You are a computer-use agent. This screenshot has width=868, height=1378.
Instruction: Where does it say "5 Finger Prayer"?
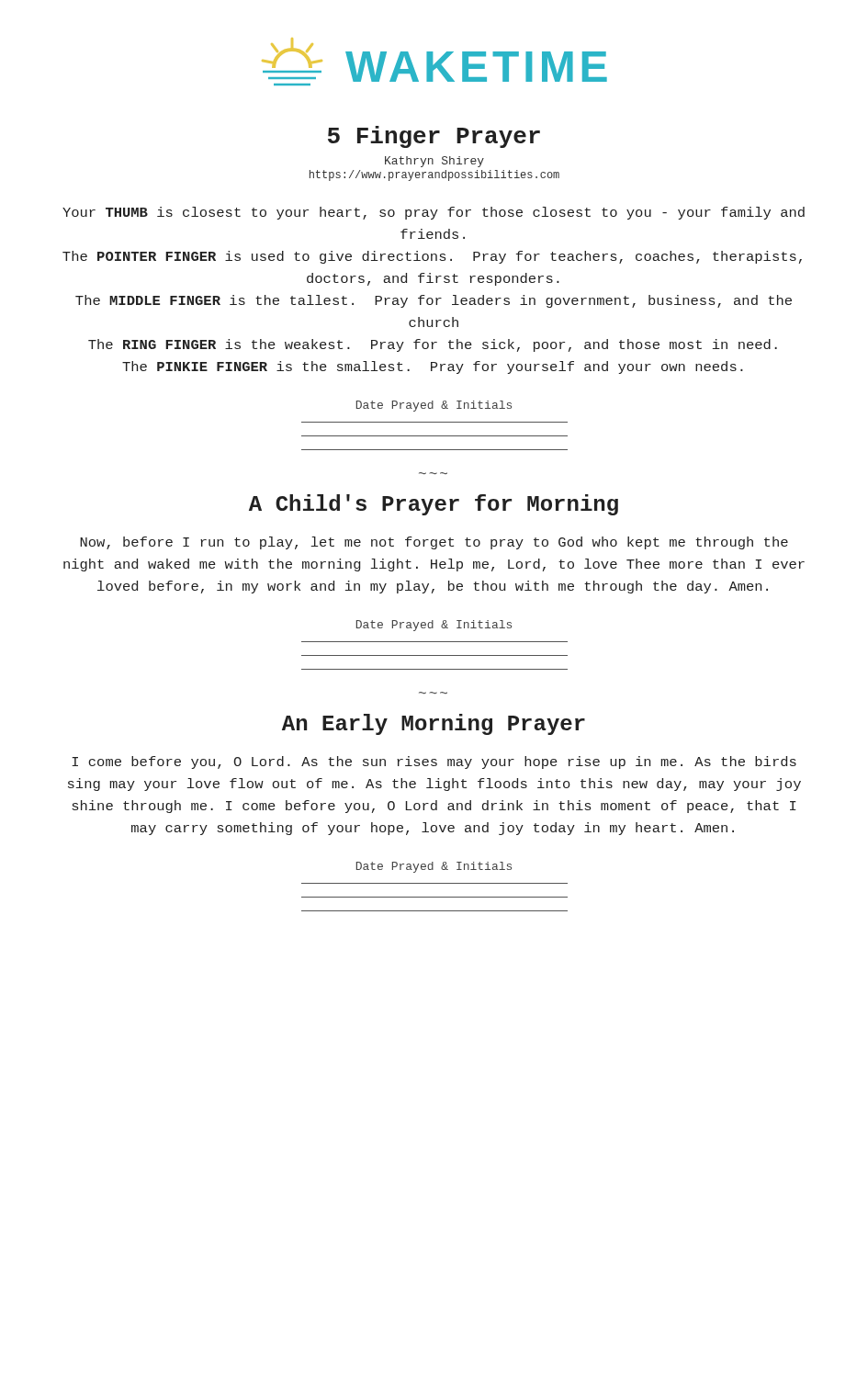434,137
